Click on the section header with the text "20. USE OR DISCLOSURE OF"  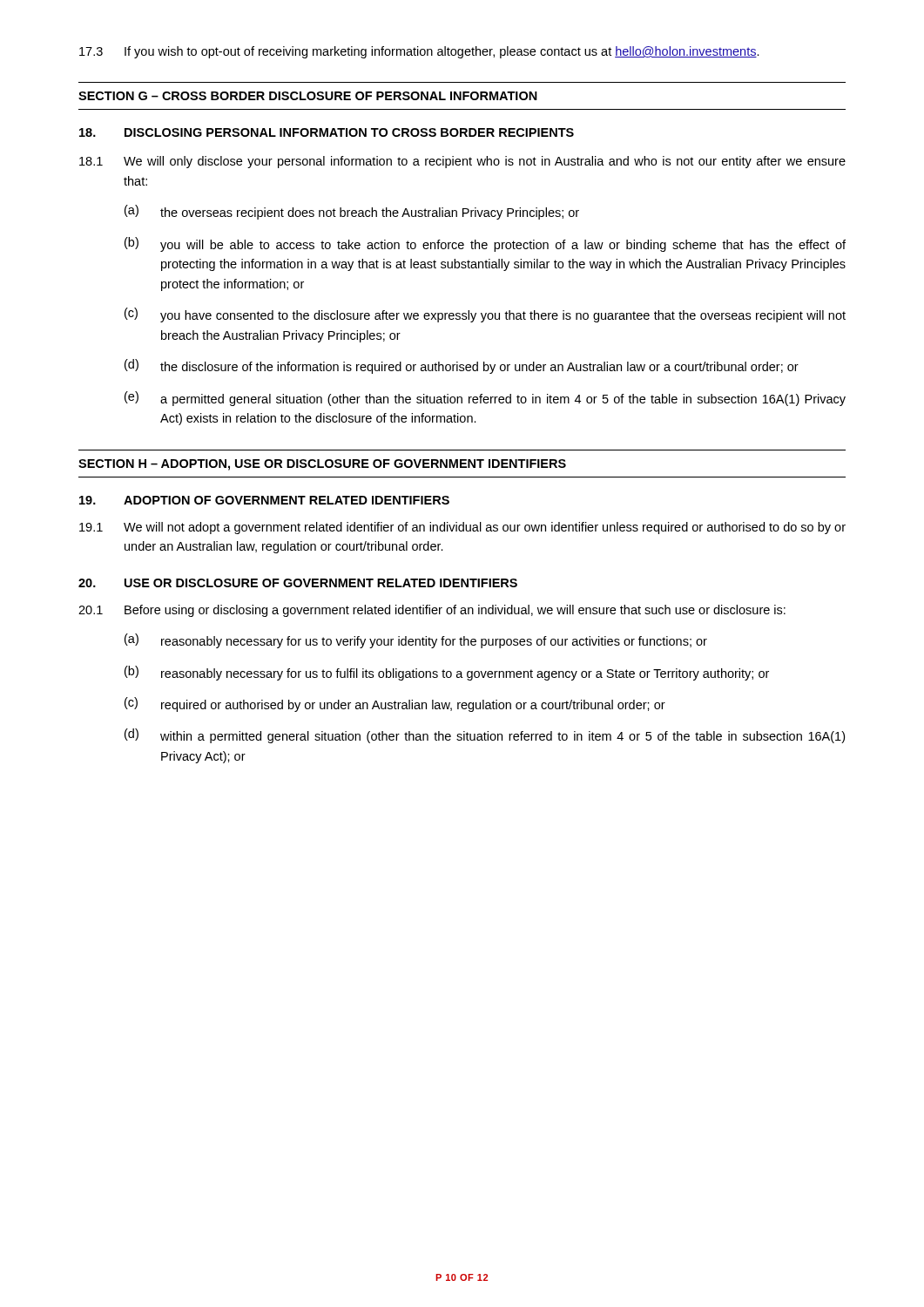click(462, 583)
